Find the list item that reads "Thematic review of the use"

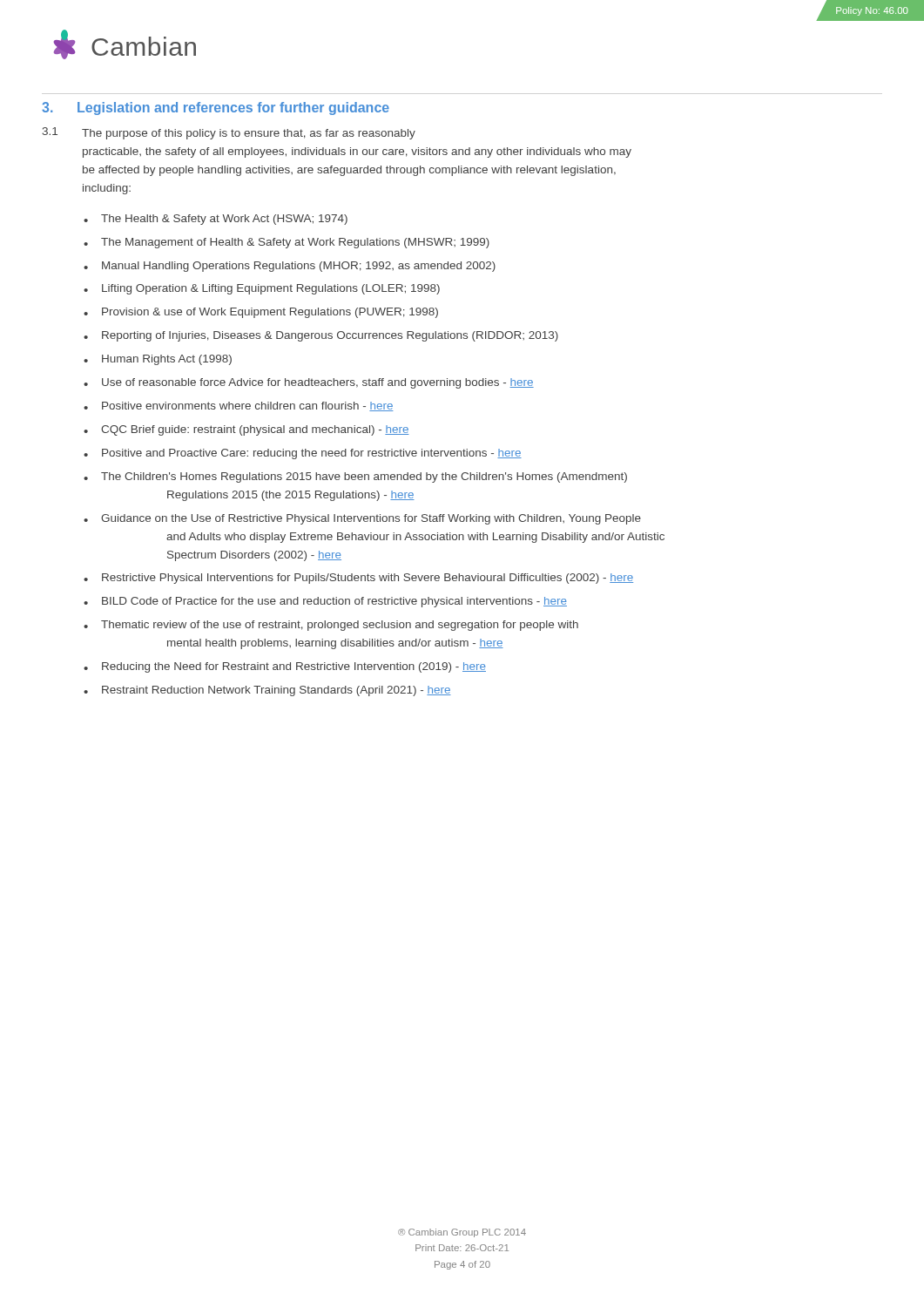tap(340, 634)
